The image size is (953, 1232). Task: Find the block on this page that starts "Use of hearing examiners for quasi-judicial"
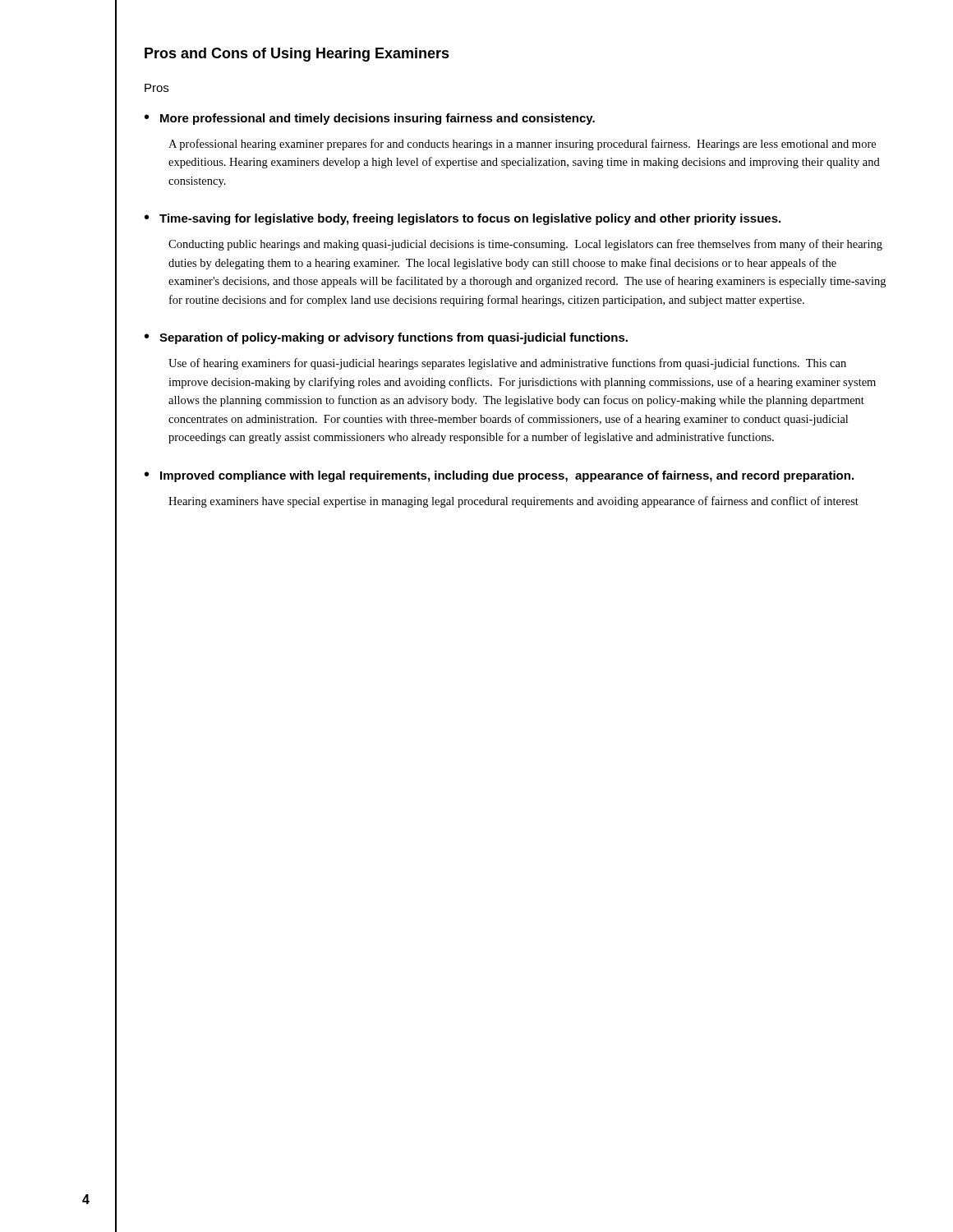point(522,400)
